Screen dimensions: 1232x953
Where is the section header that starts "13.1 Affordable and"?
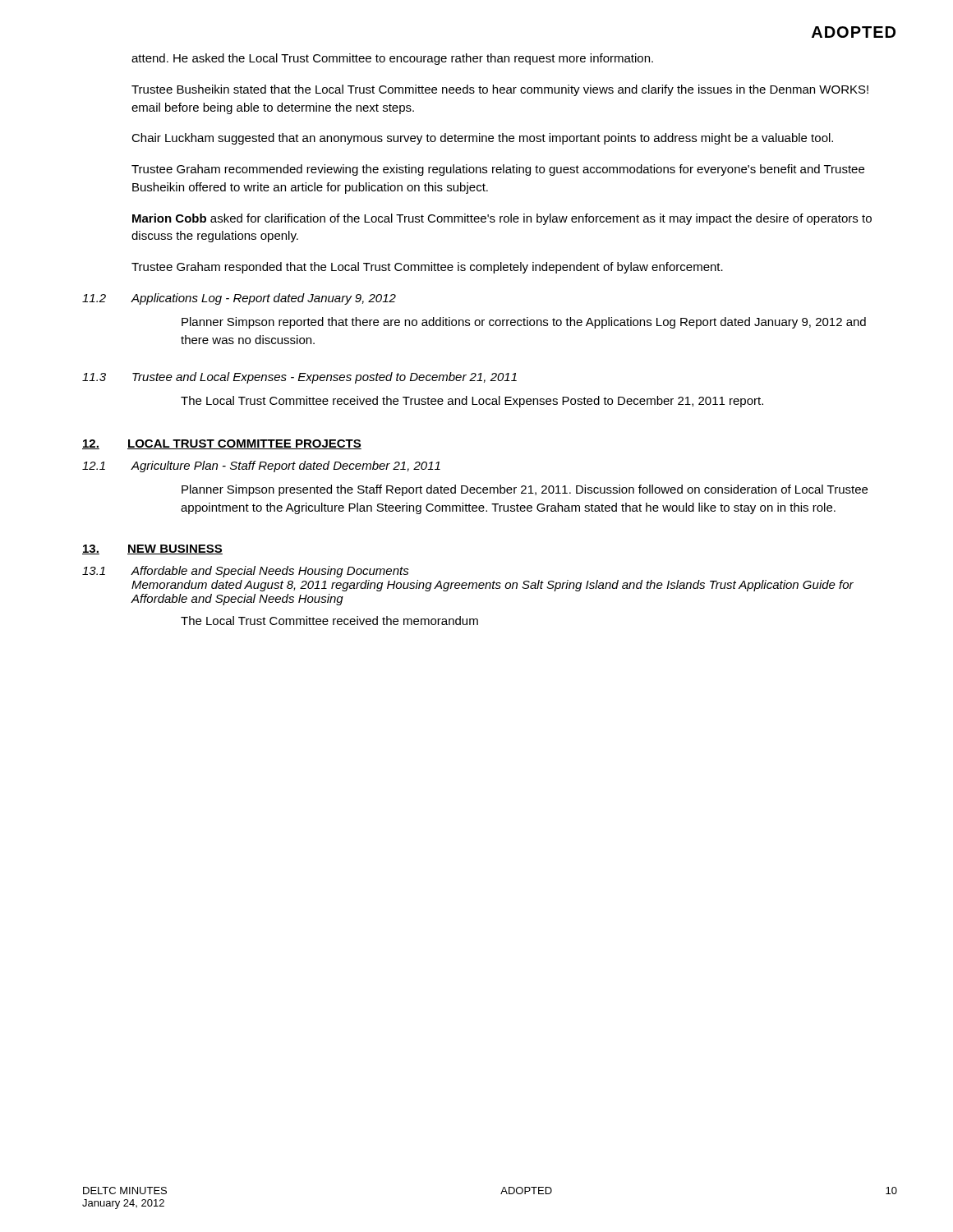(x=490, y=584)
